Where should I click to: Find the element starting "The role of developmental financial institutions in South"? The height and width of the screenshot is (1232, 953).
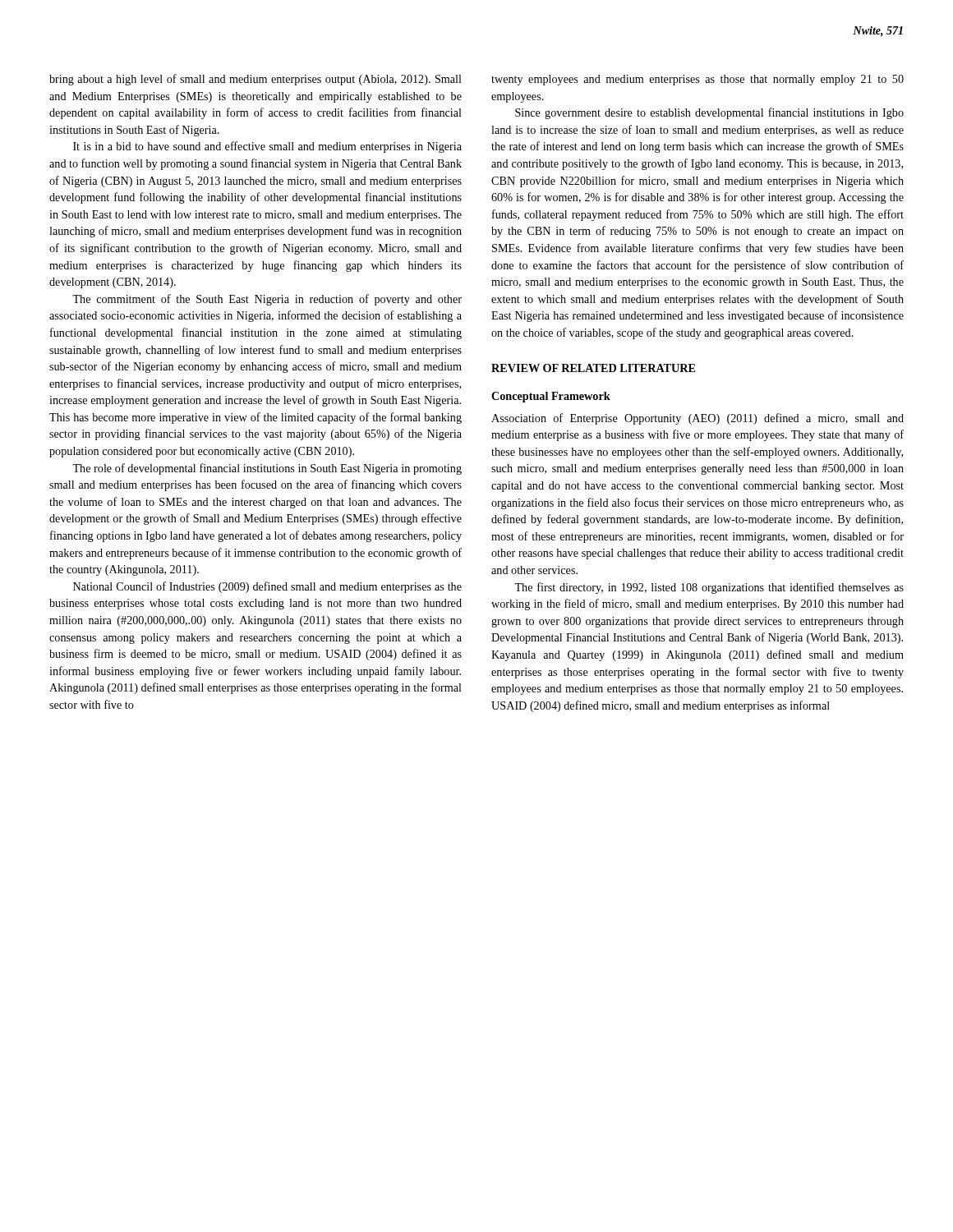coord(255,519)
